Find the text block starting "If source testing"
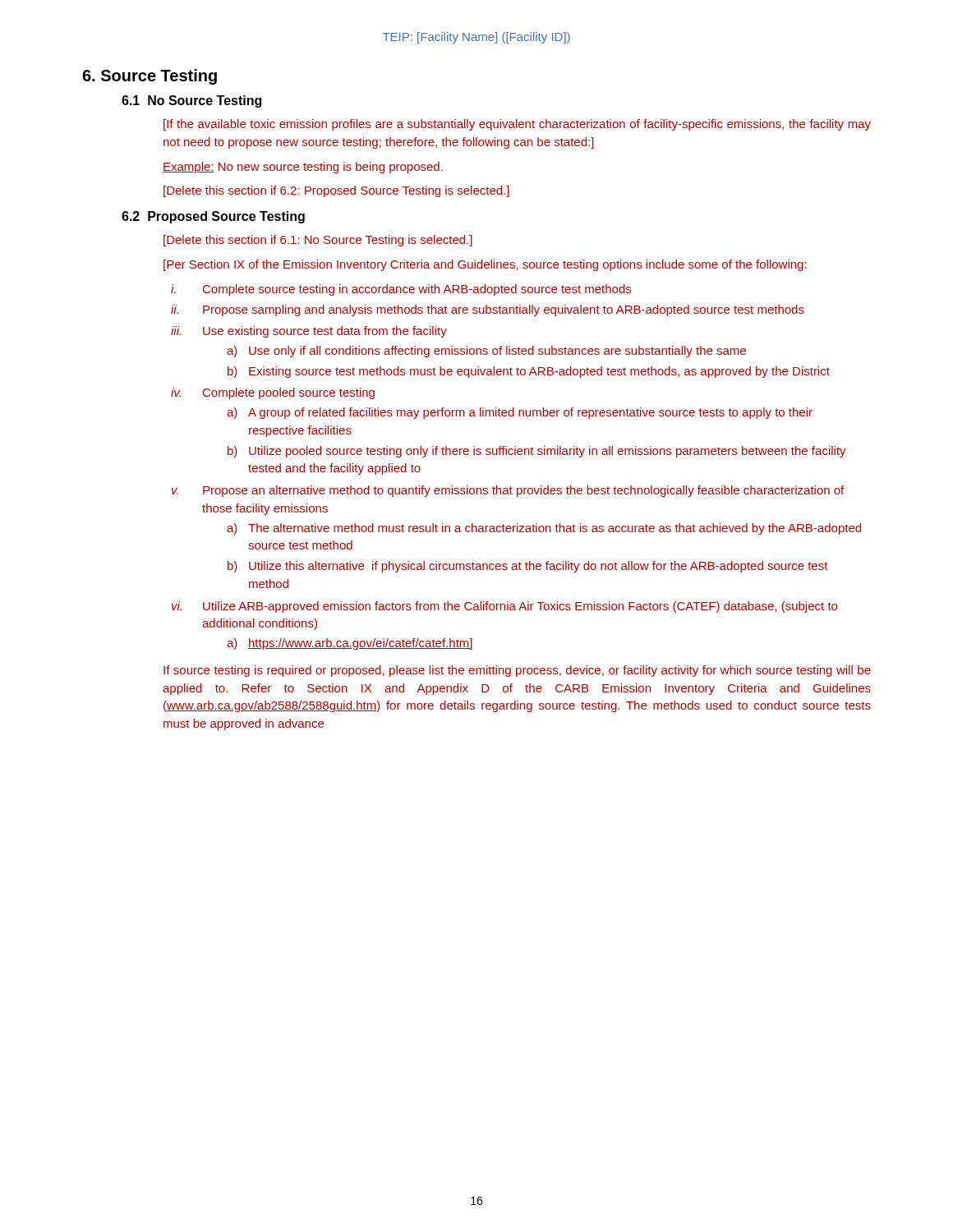The height and width of the screenshot is (1232, 953). [517, 696]
